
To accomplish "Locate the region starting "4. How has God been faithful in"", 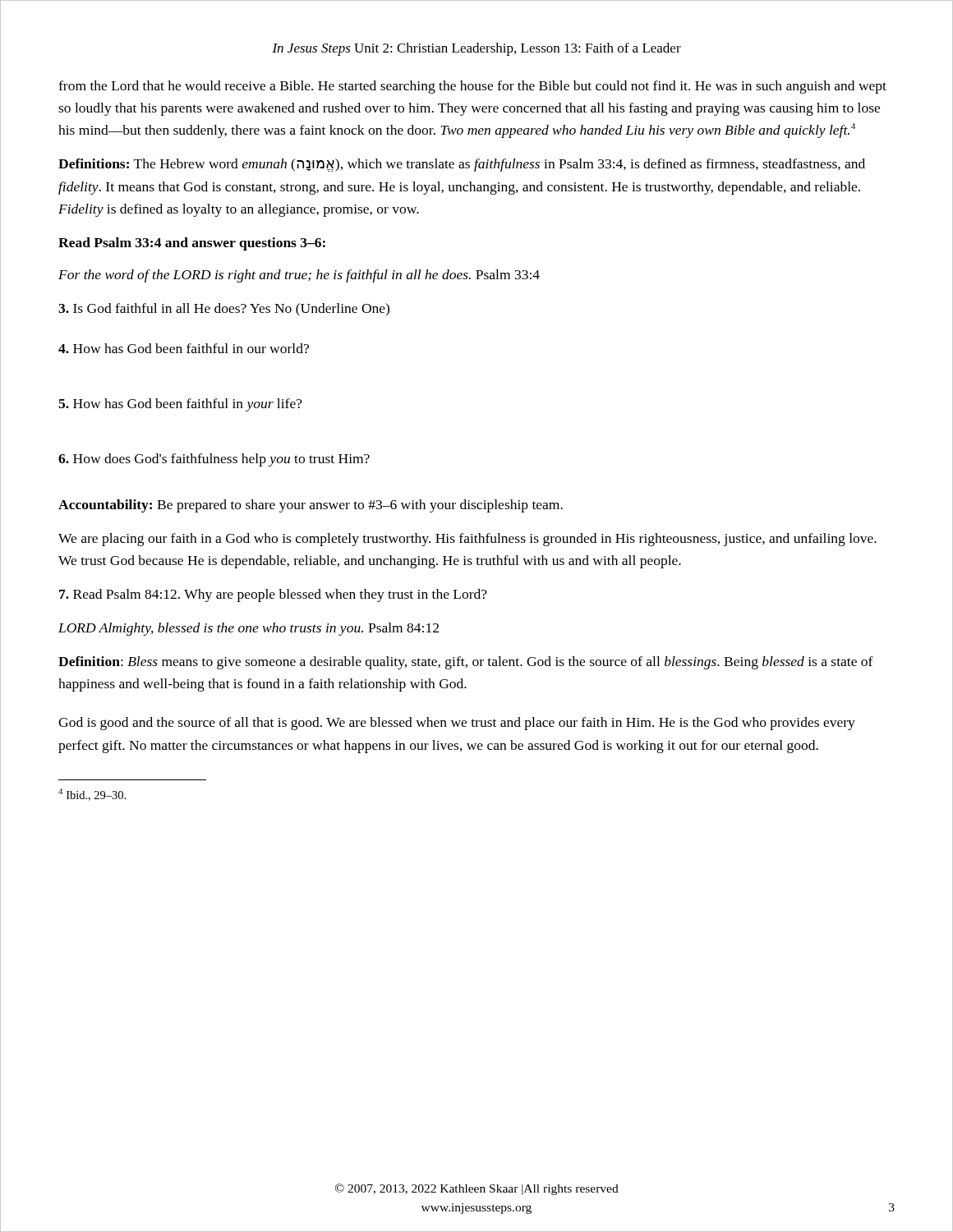I will [x=184, y=348].
